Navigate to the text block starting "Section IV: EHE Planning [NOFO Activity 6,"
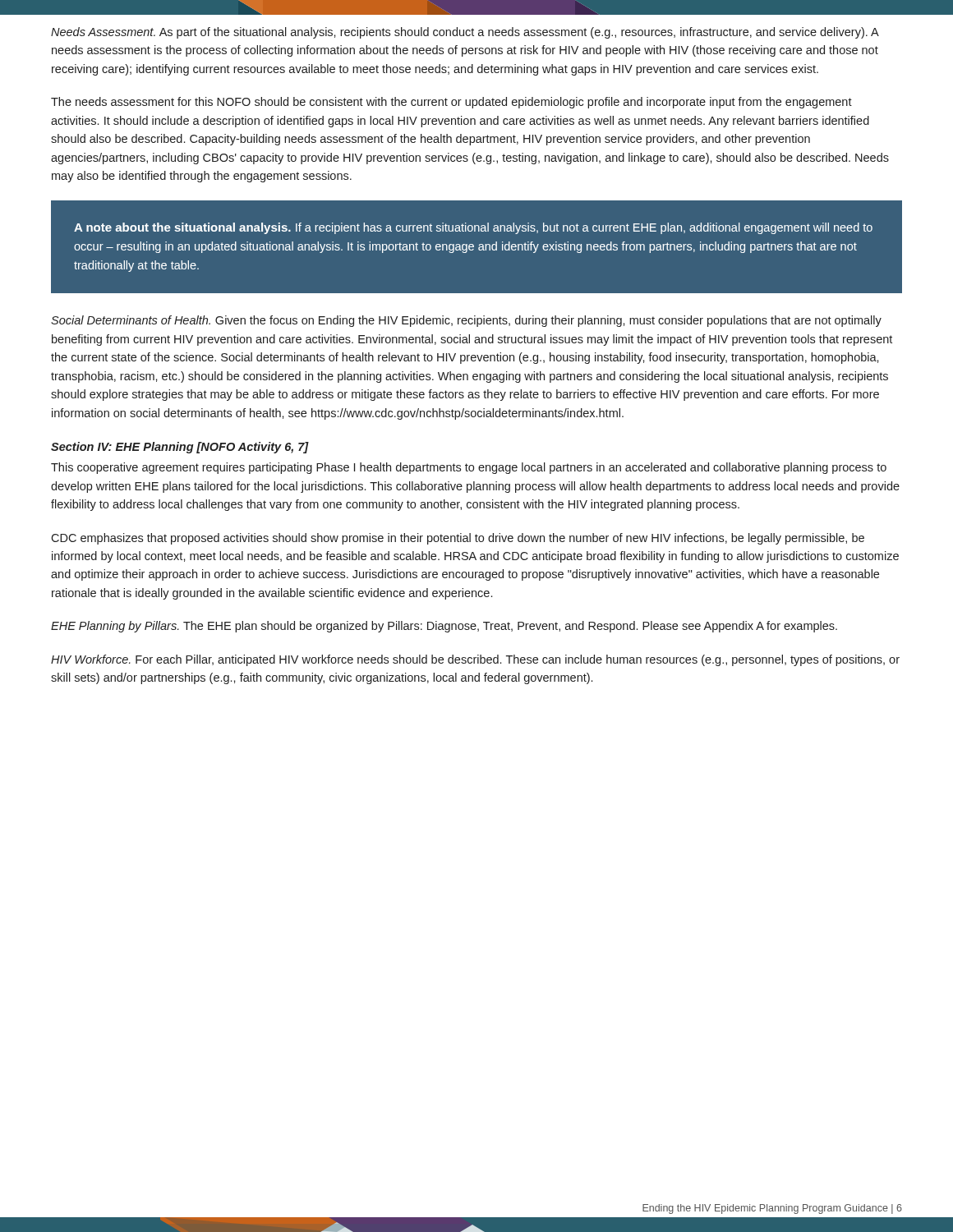This screenshot has height=1232, width=953. click(x=180, y=447)
